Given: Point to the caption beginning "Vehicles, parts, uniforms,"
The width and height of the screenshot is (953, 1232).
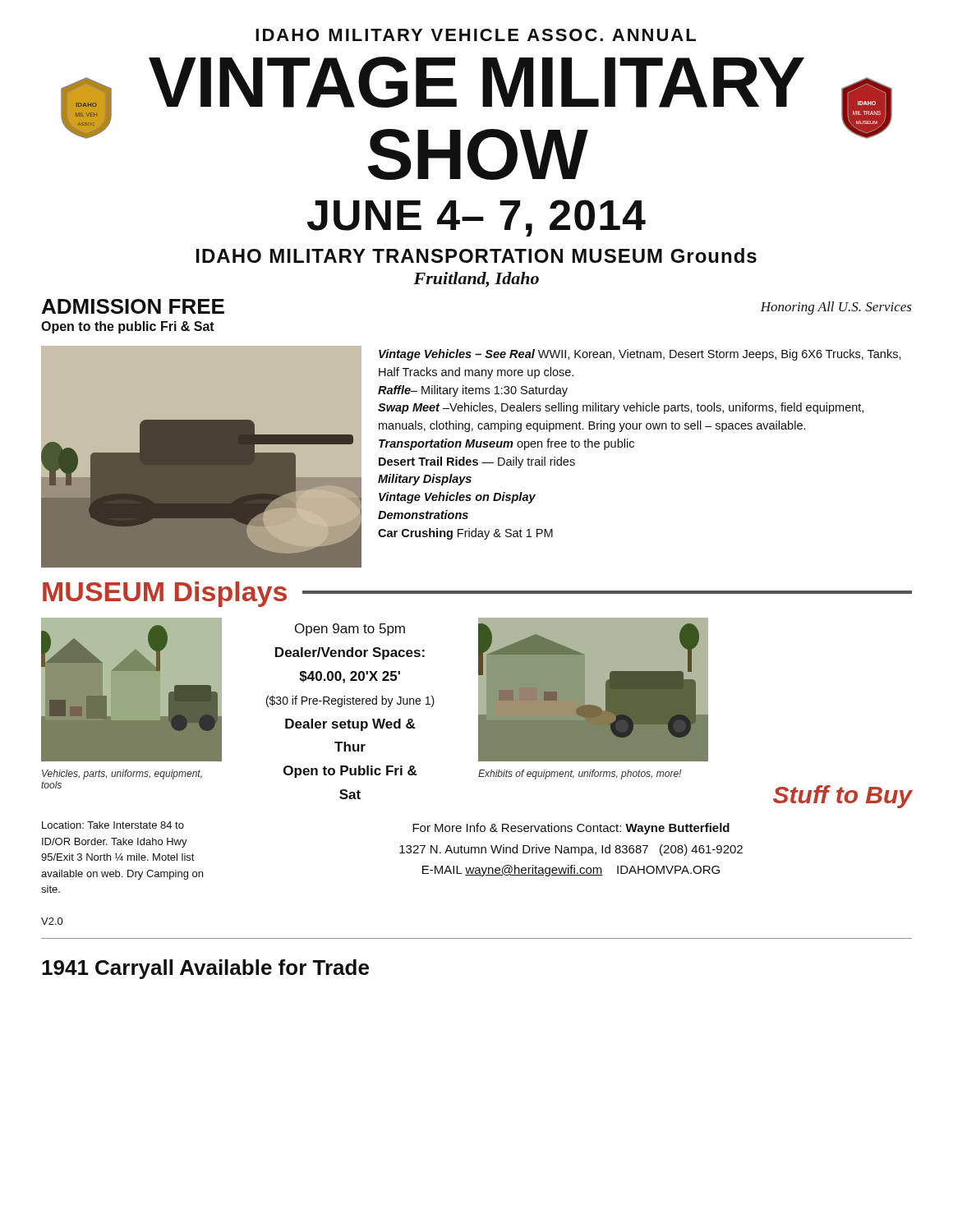Looking at the screenshot, I should (x=122, y=779).
